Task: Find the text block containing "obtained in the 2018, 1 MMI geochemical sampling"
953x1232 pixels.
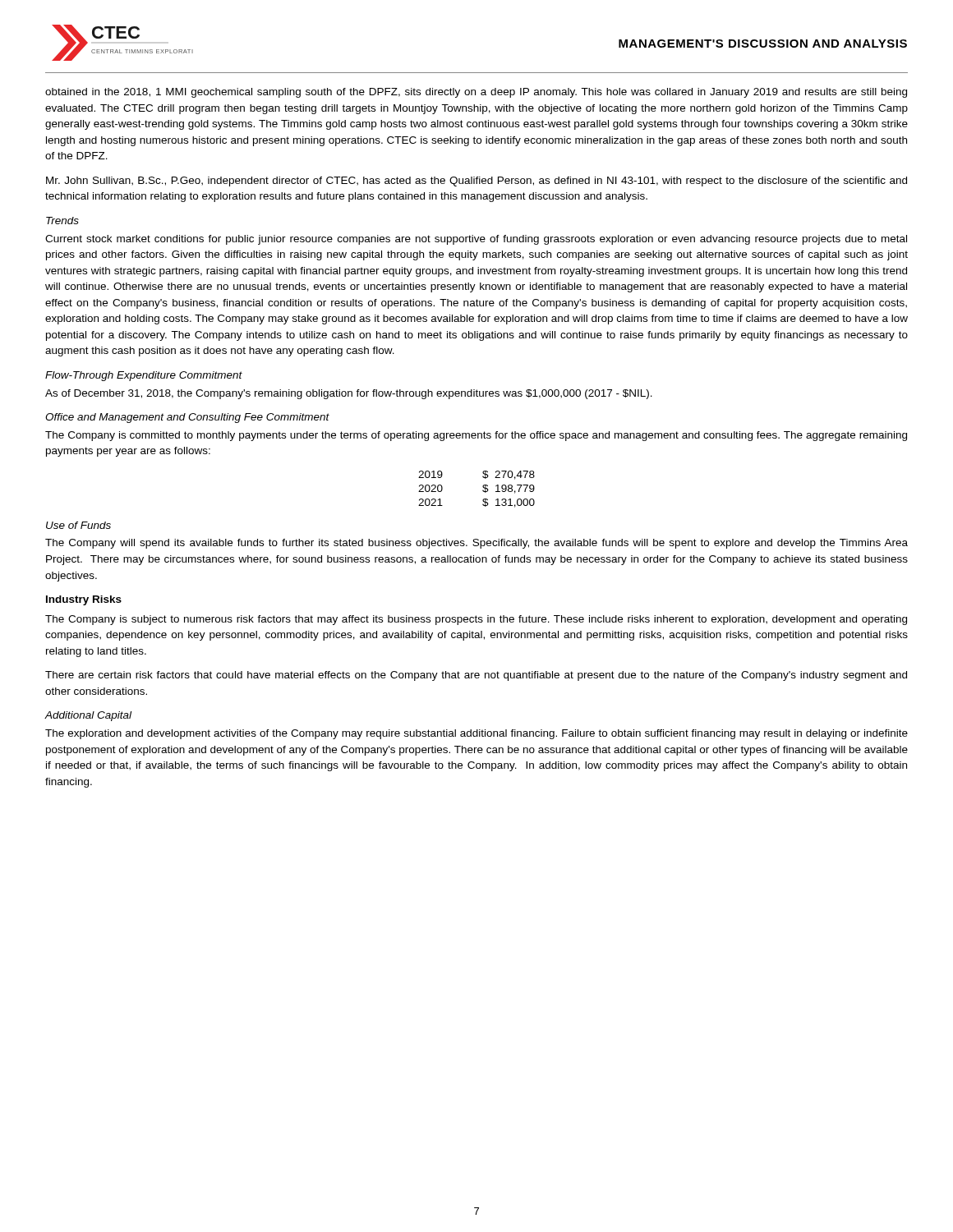Action: [476, 124]
